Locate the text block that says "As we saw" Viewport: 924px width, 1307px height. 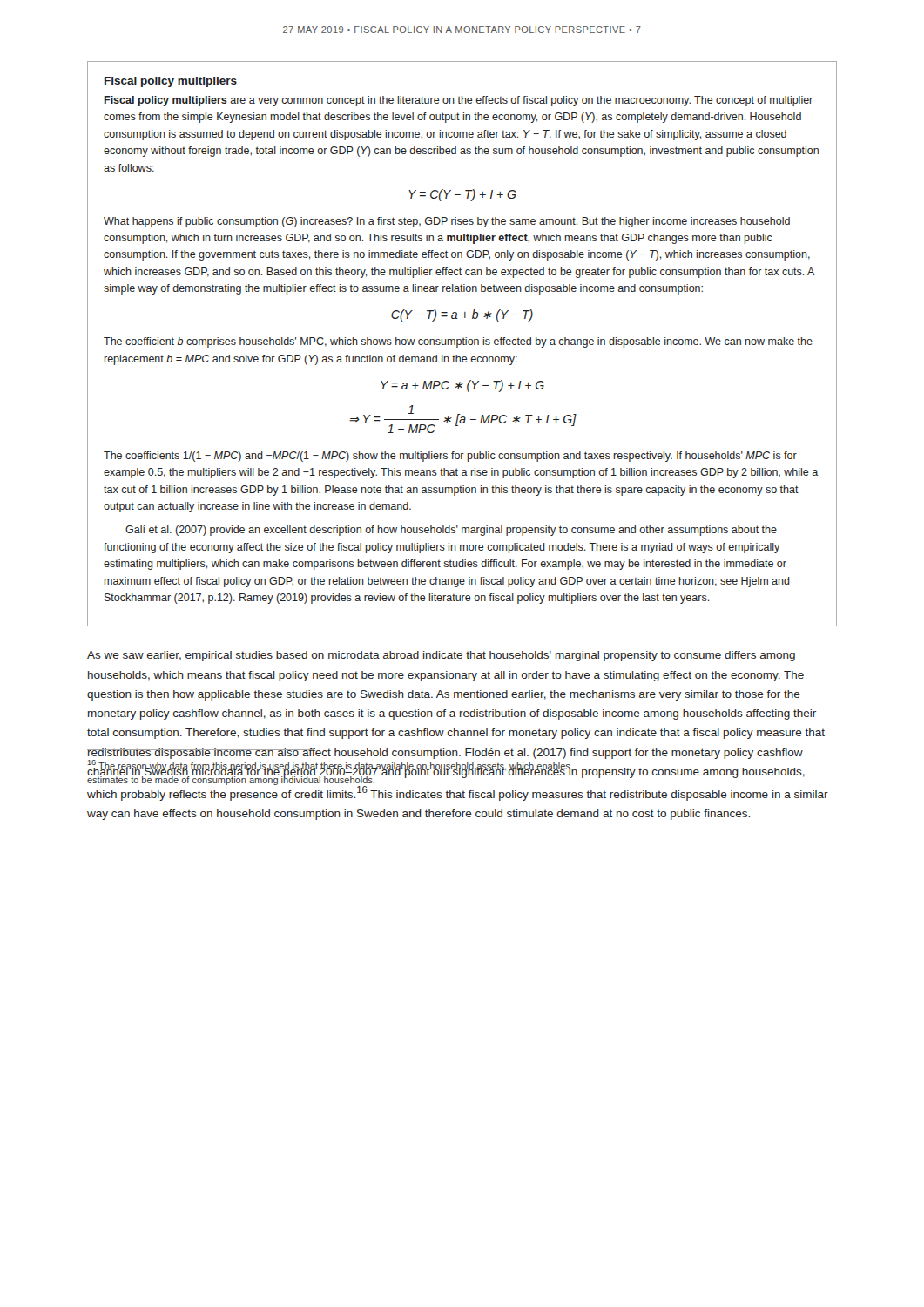tap(457, 734)
